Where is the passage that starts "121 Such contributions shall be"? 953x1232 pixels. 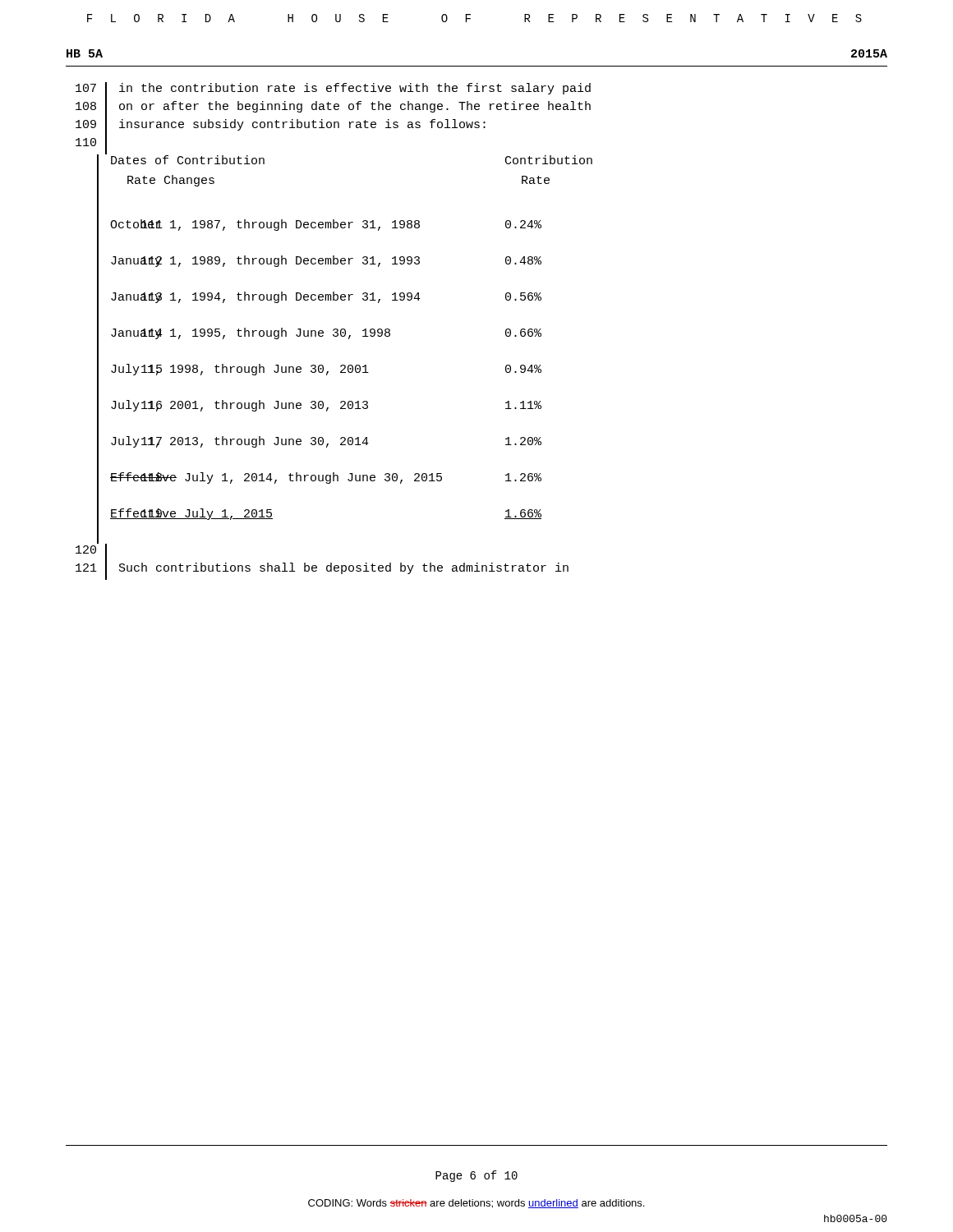(x=476, y=571)
